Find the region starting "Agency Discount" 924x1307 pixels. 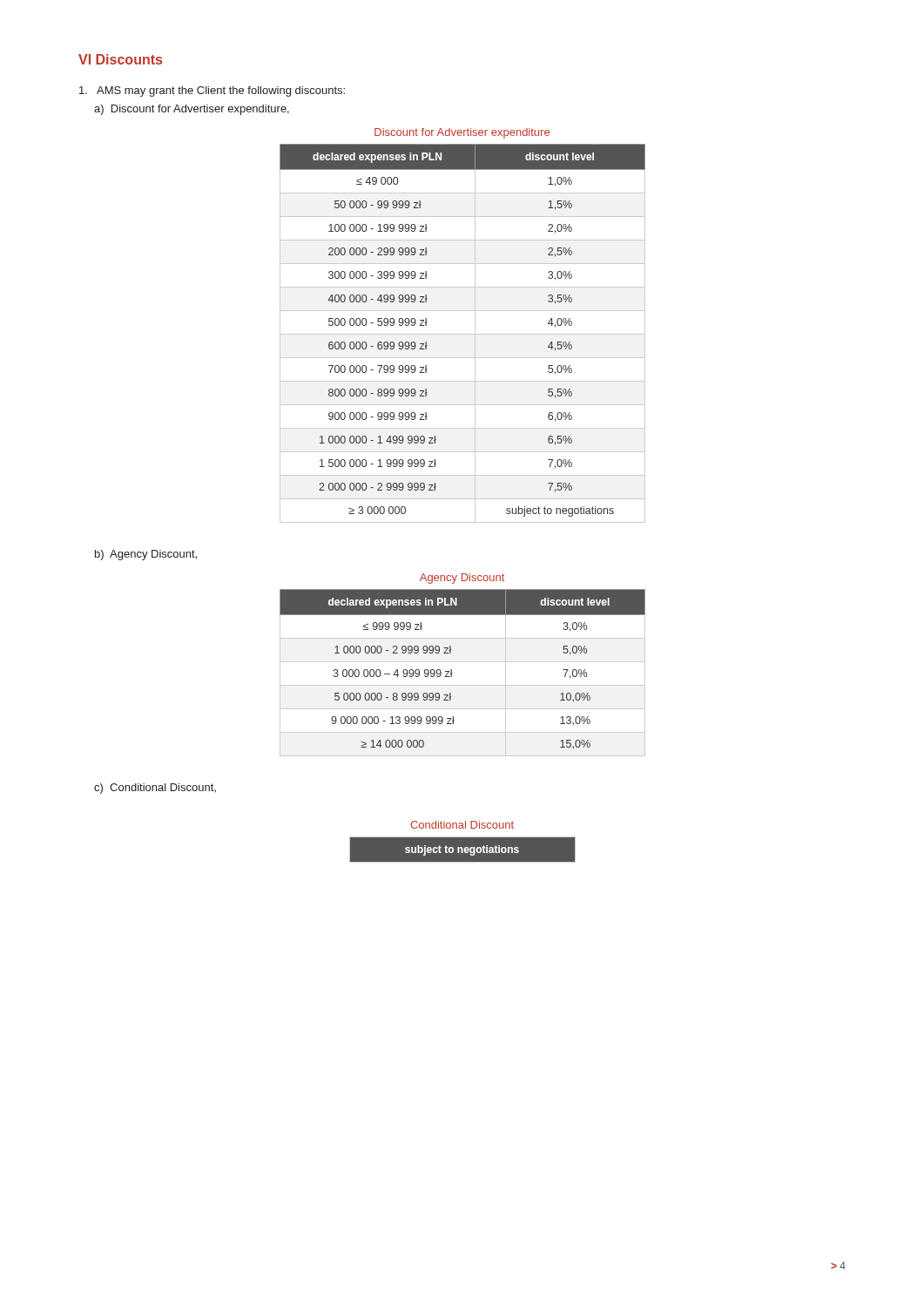[462, 577]
